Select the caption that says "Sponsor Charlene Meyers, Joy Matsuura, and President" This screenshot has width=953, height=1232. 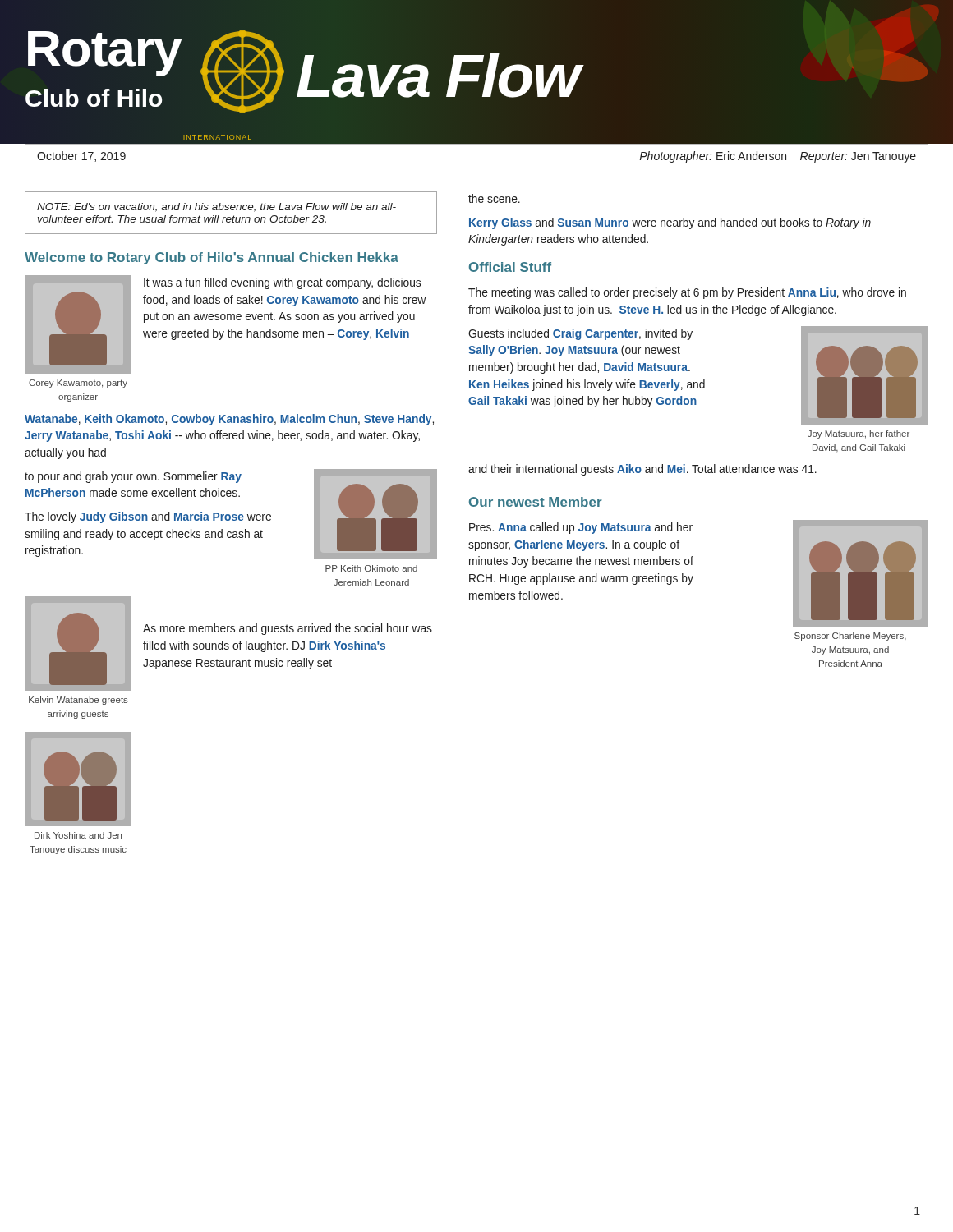[850, 650]
